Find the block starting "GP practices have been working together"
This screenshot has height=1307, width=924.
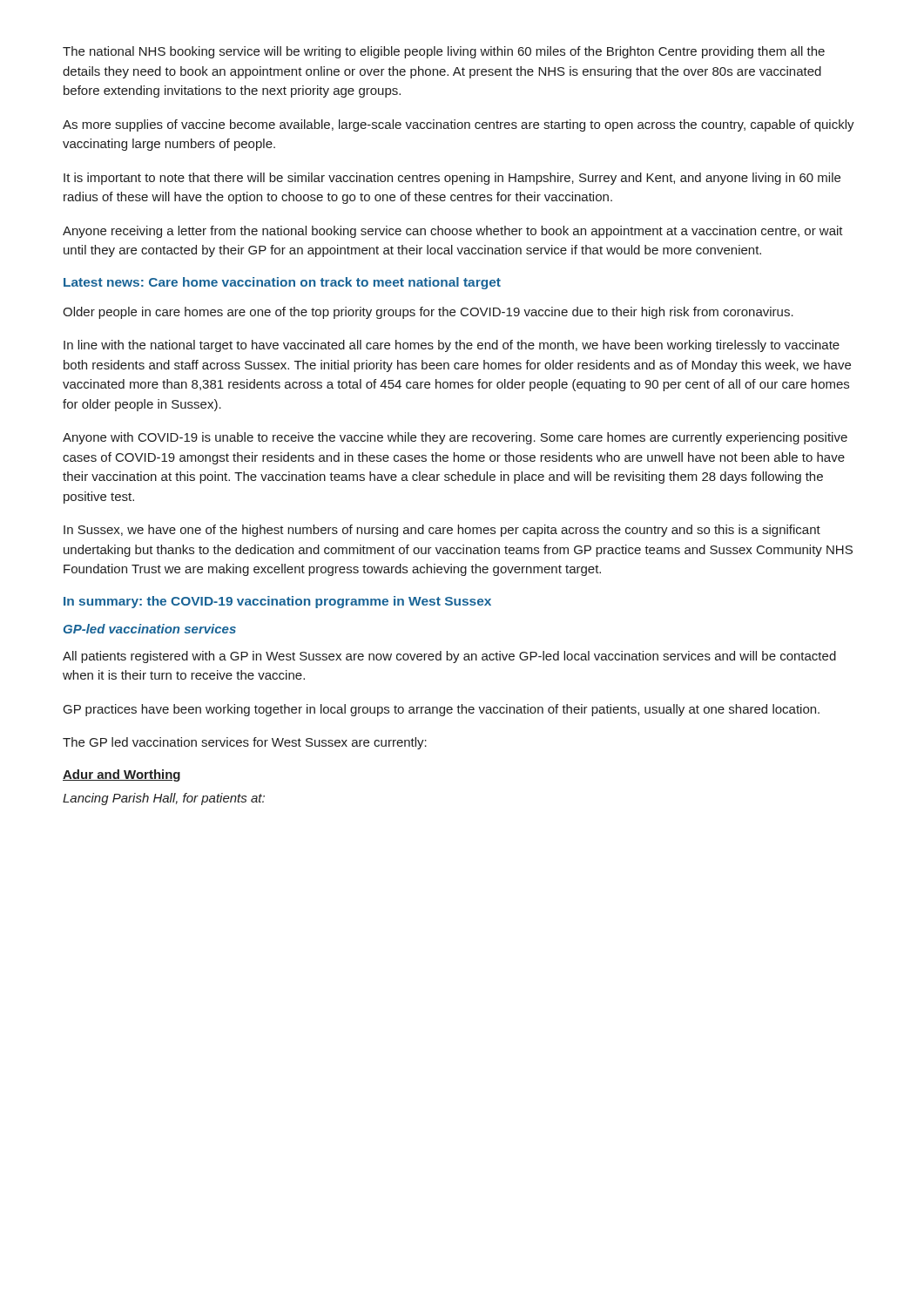pos(442,708)
